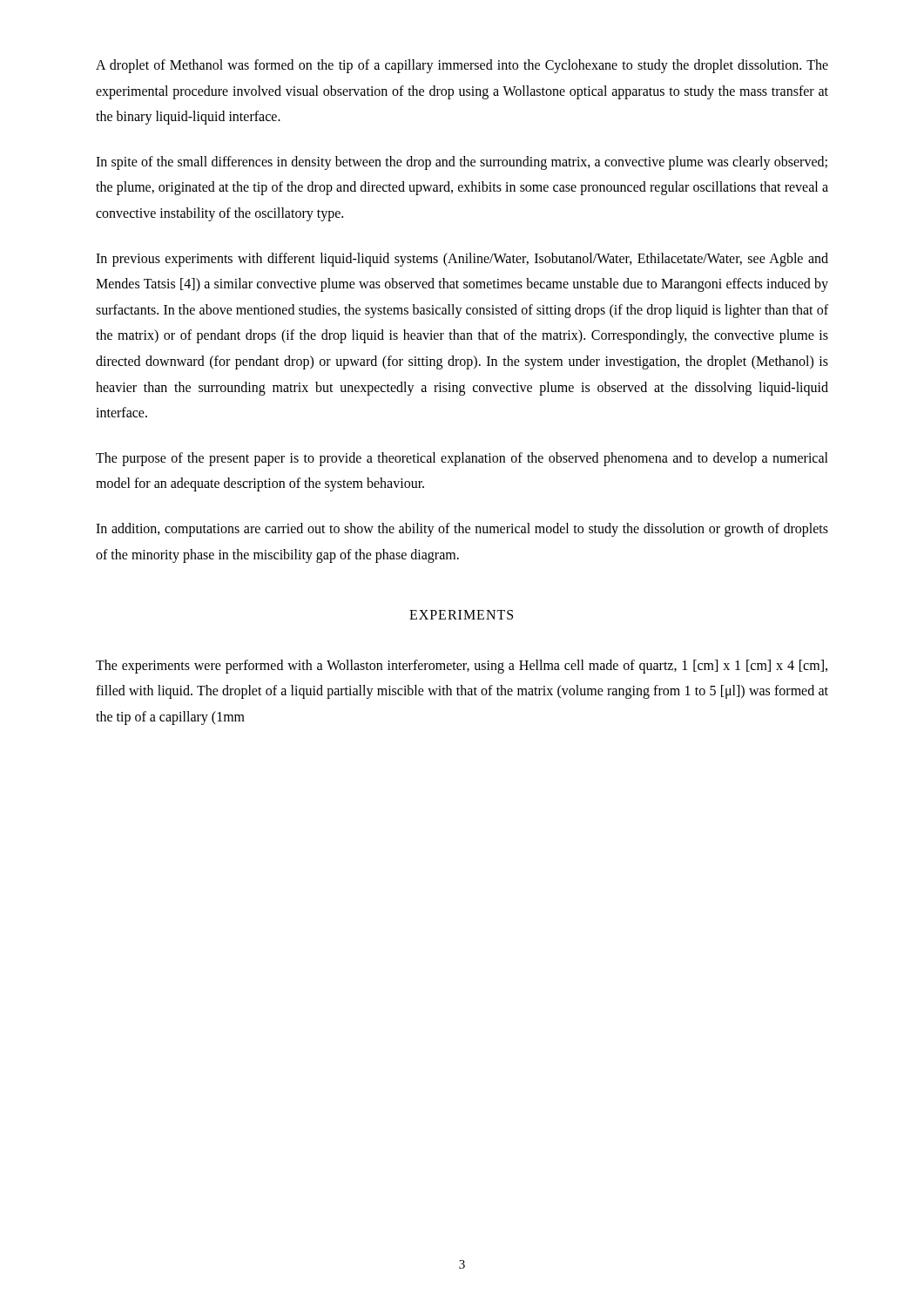Click the passage that begins "In spite of the small differences"
Image resolution: width=924 pixels, height=1307 pixels.
tap(462, 187)
